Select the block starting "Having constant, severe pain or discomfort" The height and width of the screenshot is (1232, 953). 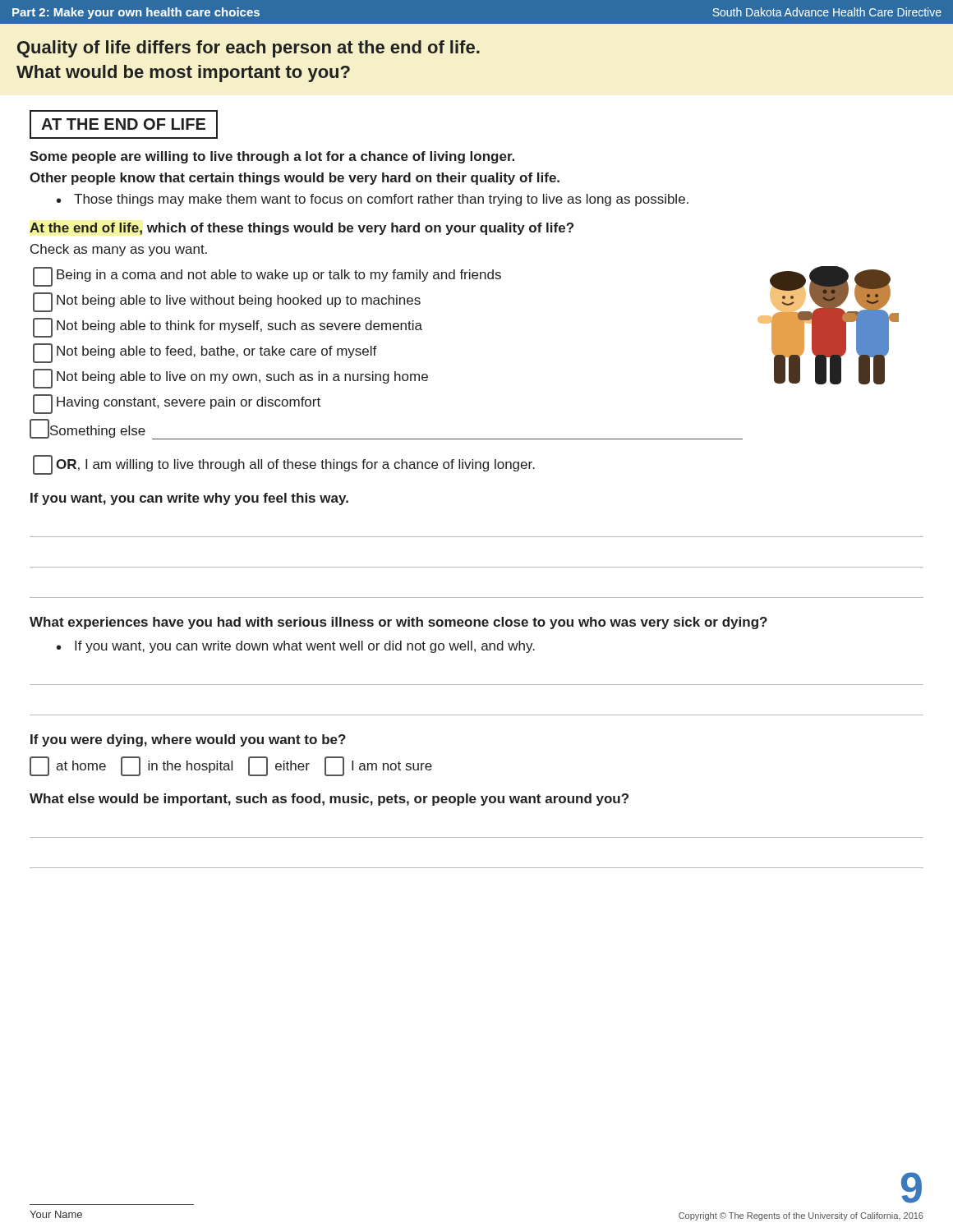tap(177, 404)
